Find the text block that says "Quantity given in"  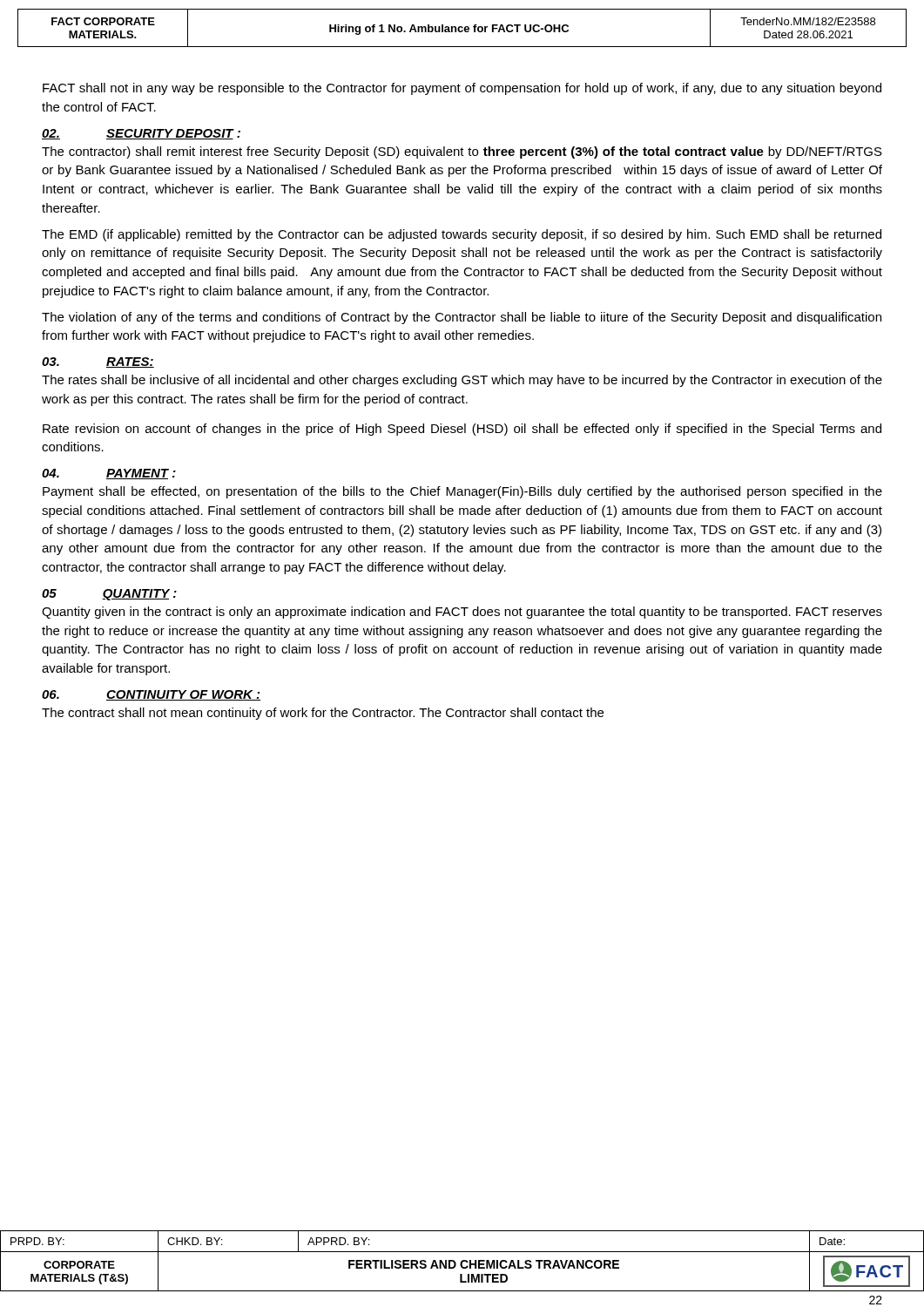pos(462,640)
